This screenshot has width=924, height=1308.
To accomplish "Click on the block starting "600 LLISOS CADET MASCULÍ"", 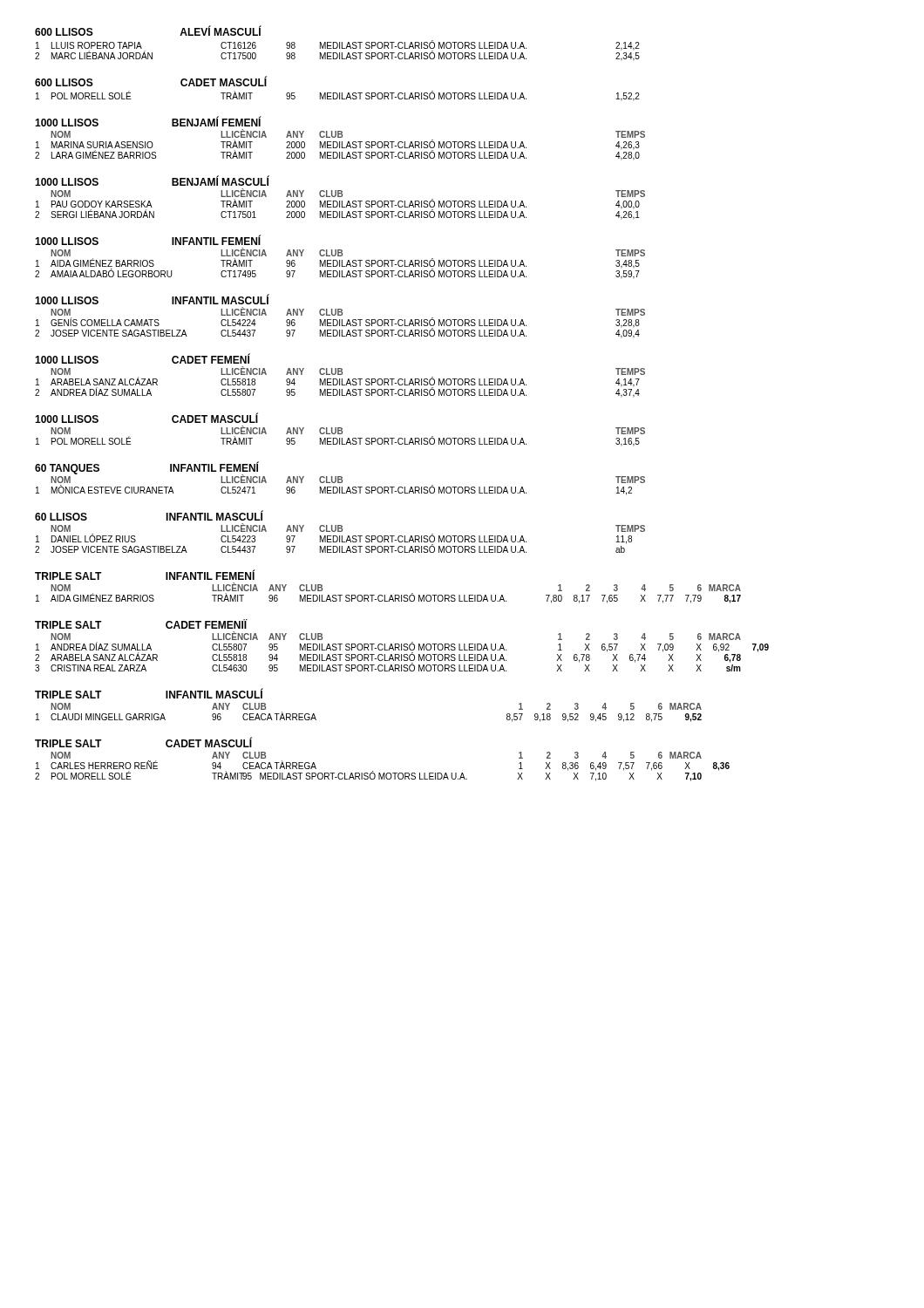I will 63,82.
